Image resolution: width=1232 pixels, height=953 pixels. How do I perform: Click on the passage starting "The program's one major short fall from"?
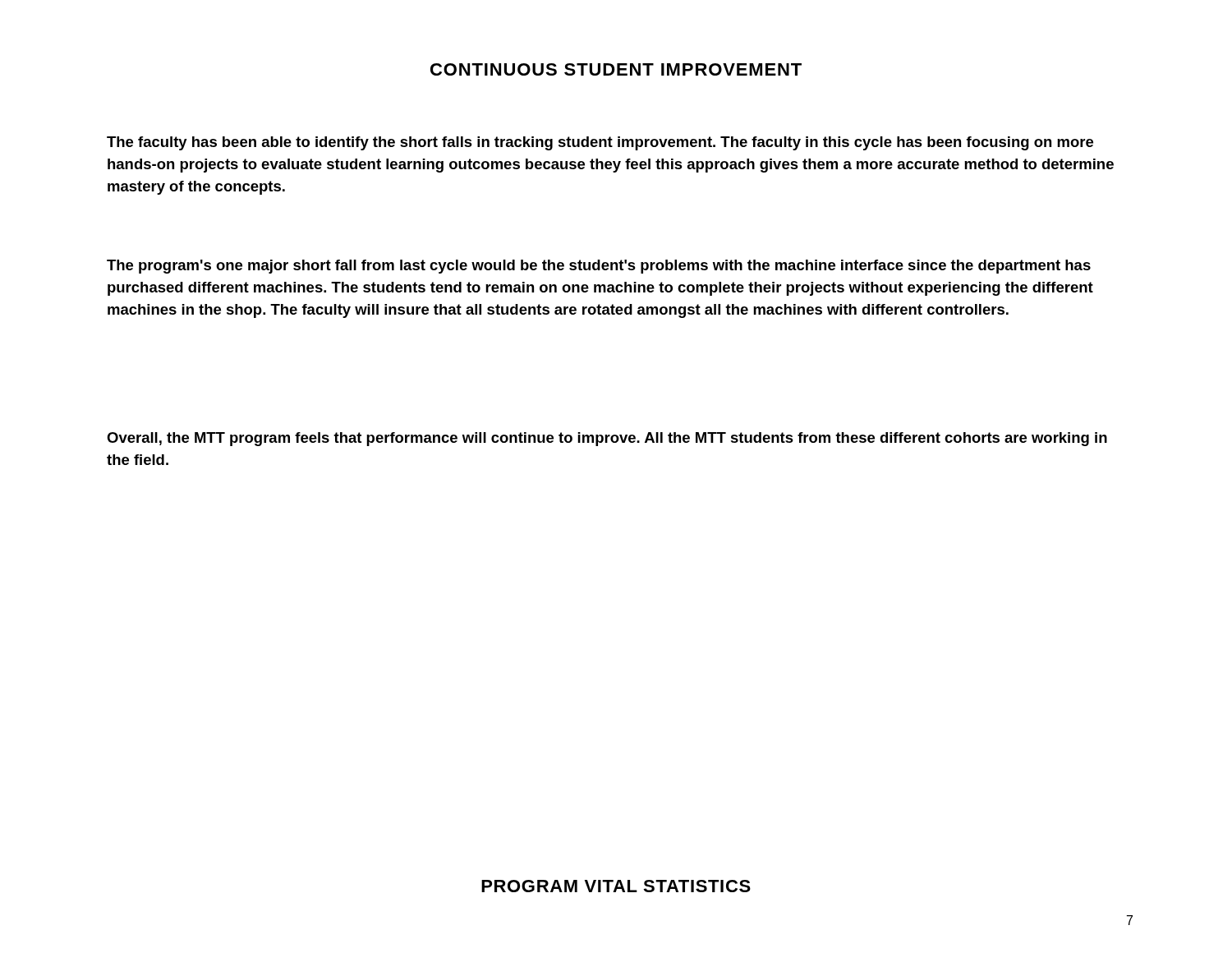click(x=600, y=287)
